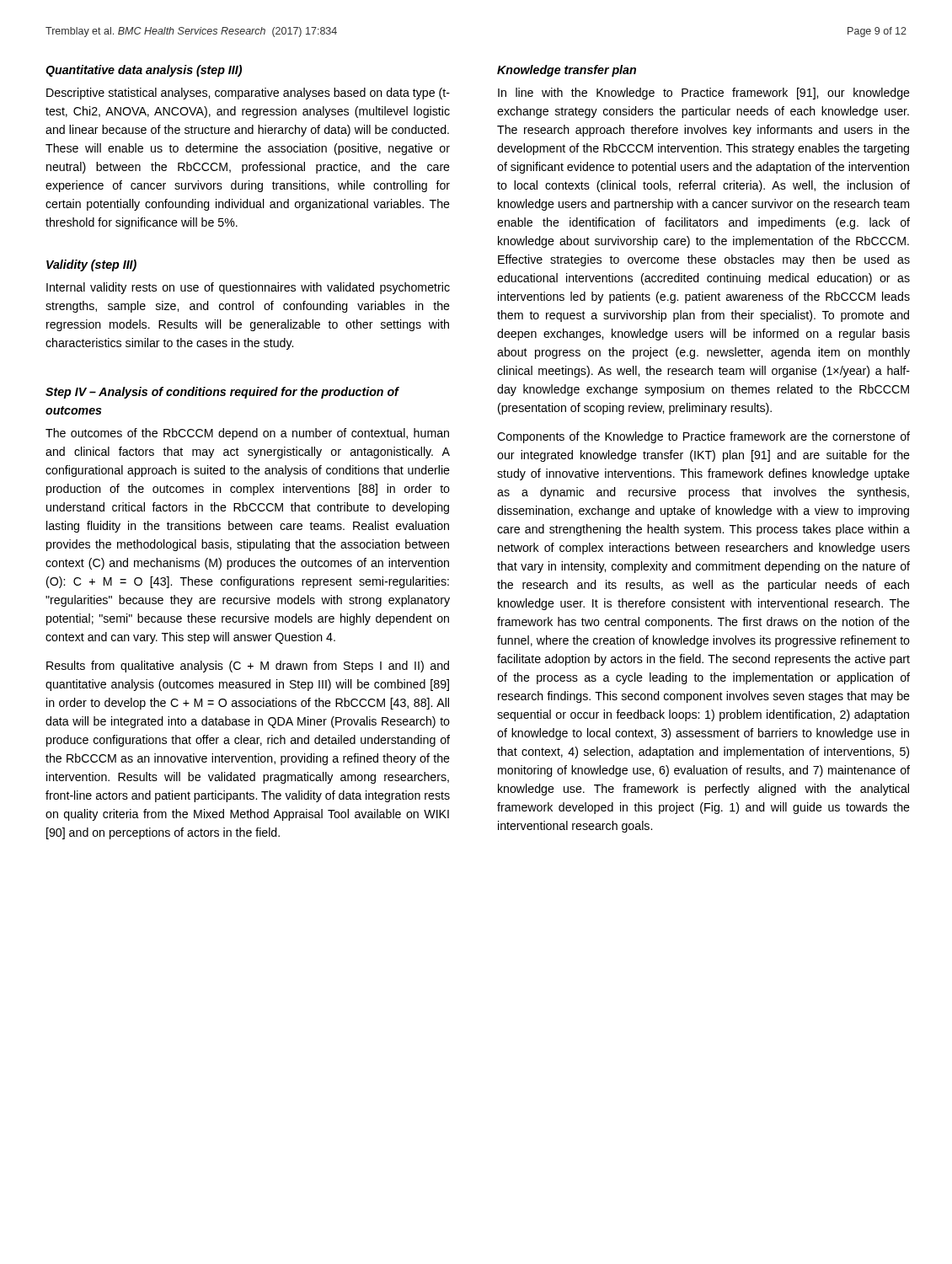
Task: Click on the text block that says "Internal validity rests on"
Action: point(248,315)
